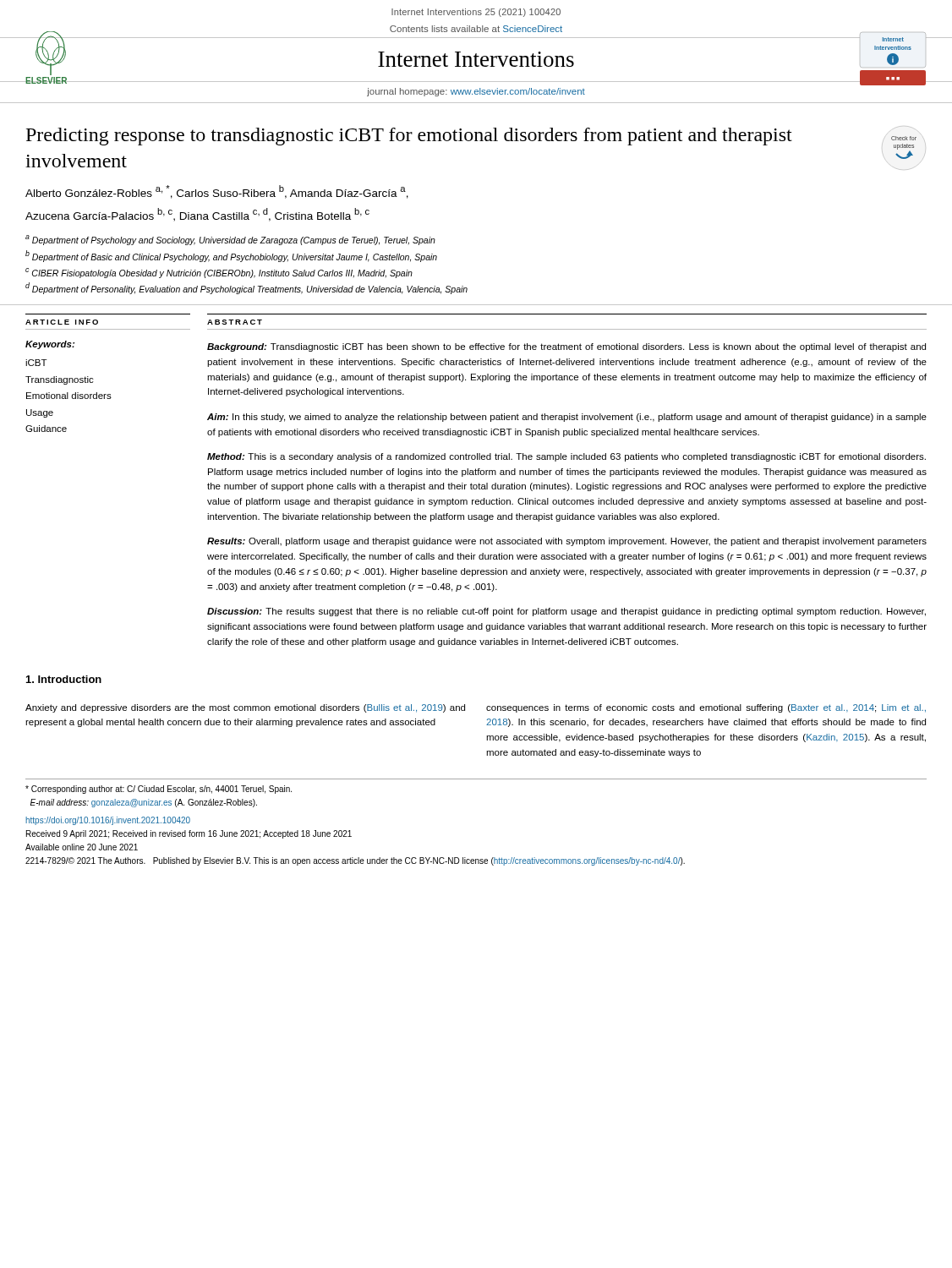This screenshot has height=1268, width=952.
Task: Click on the title that reads "Internet Interventions"
Action: (x=476, y=59)
